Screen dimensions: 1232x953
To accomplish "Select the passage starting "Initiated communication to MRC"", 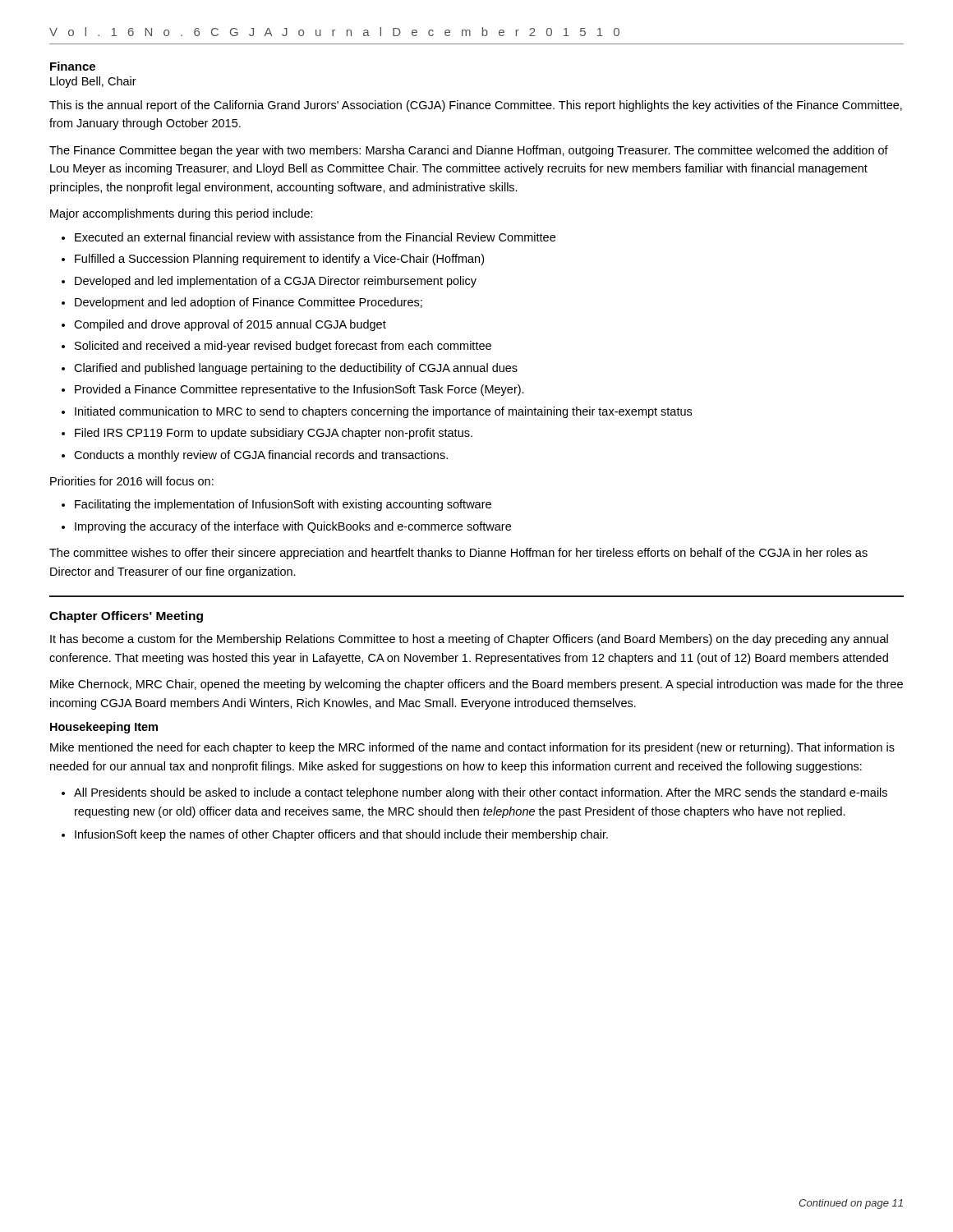I will click(x=383, y=411).
